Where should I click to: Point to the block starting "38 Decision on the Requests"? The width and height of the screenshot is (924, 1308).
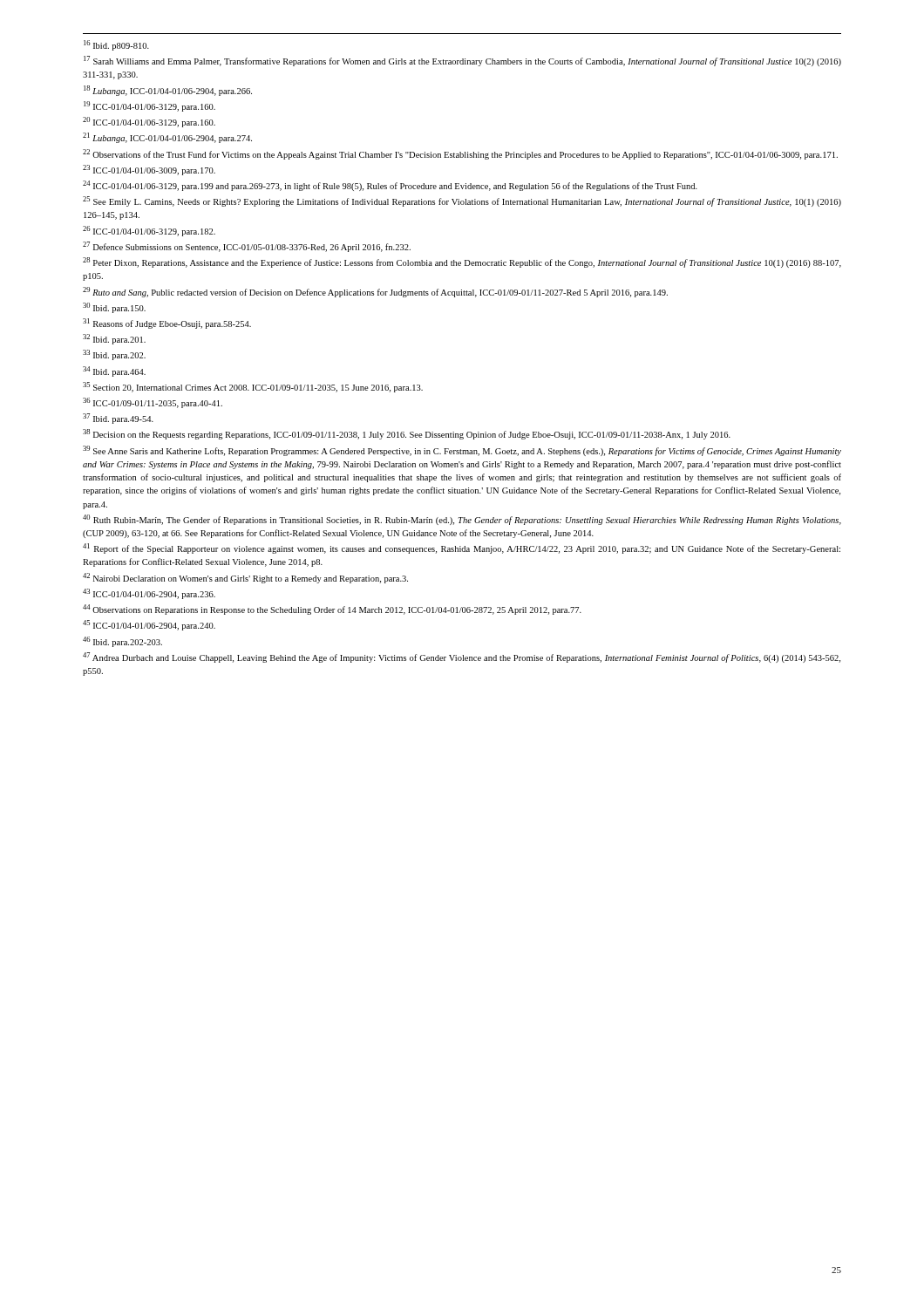pos(407,434)
